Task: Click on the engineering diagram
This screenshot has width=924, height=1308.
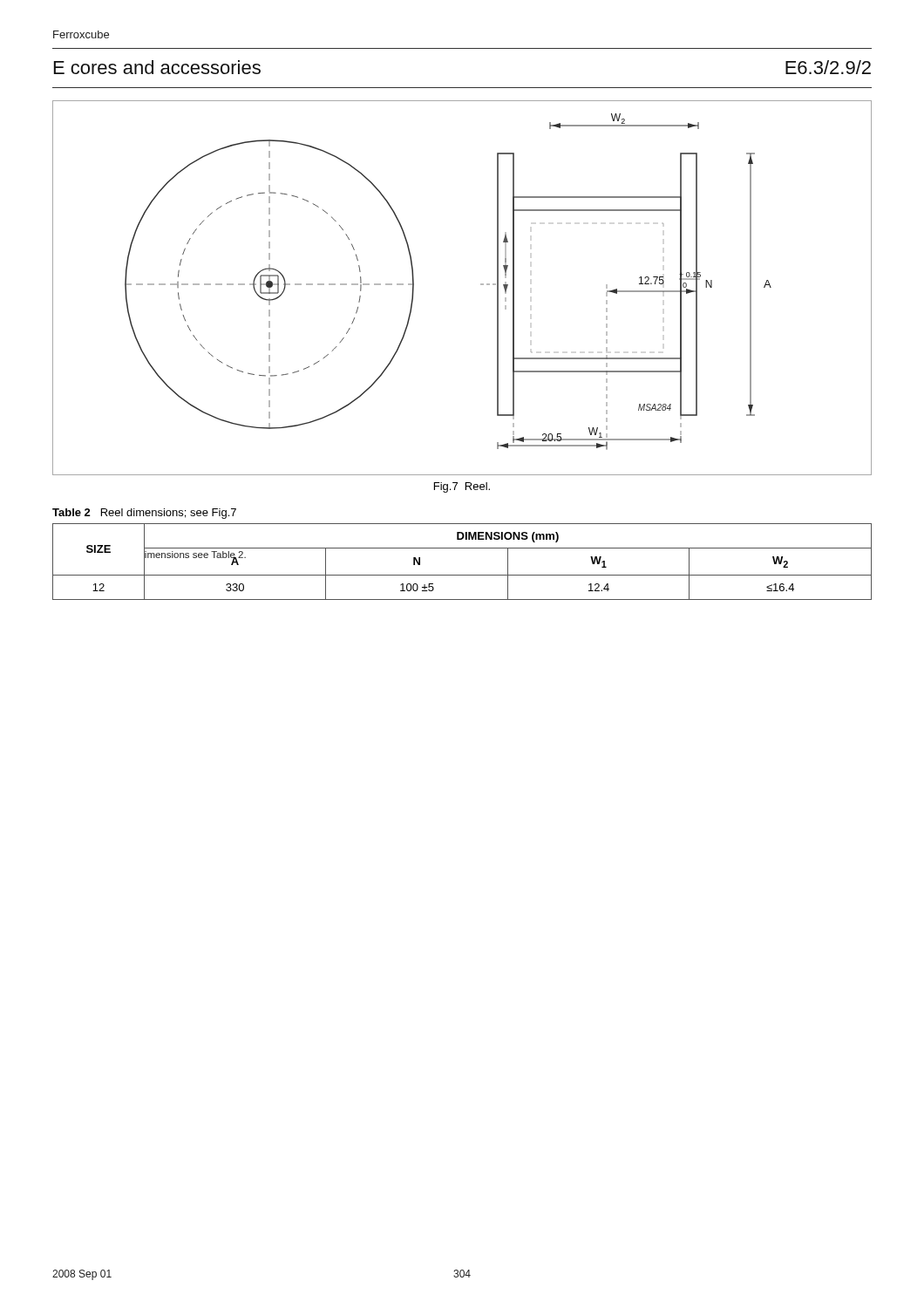Action: click(x=462, y=288)
